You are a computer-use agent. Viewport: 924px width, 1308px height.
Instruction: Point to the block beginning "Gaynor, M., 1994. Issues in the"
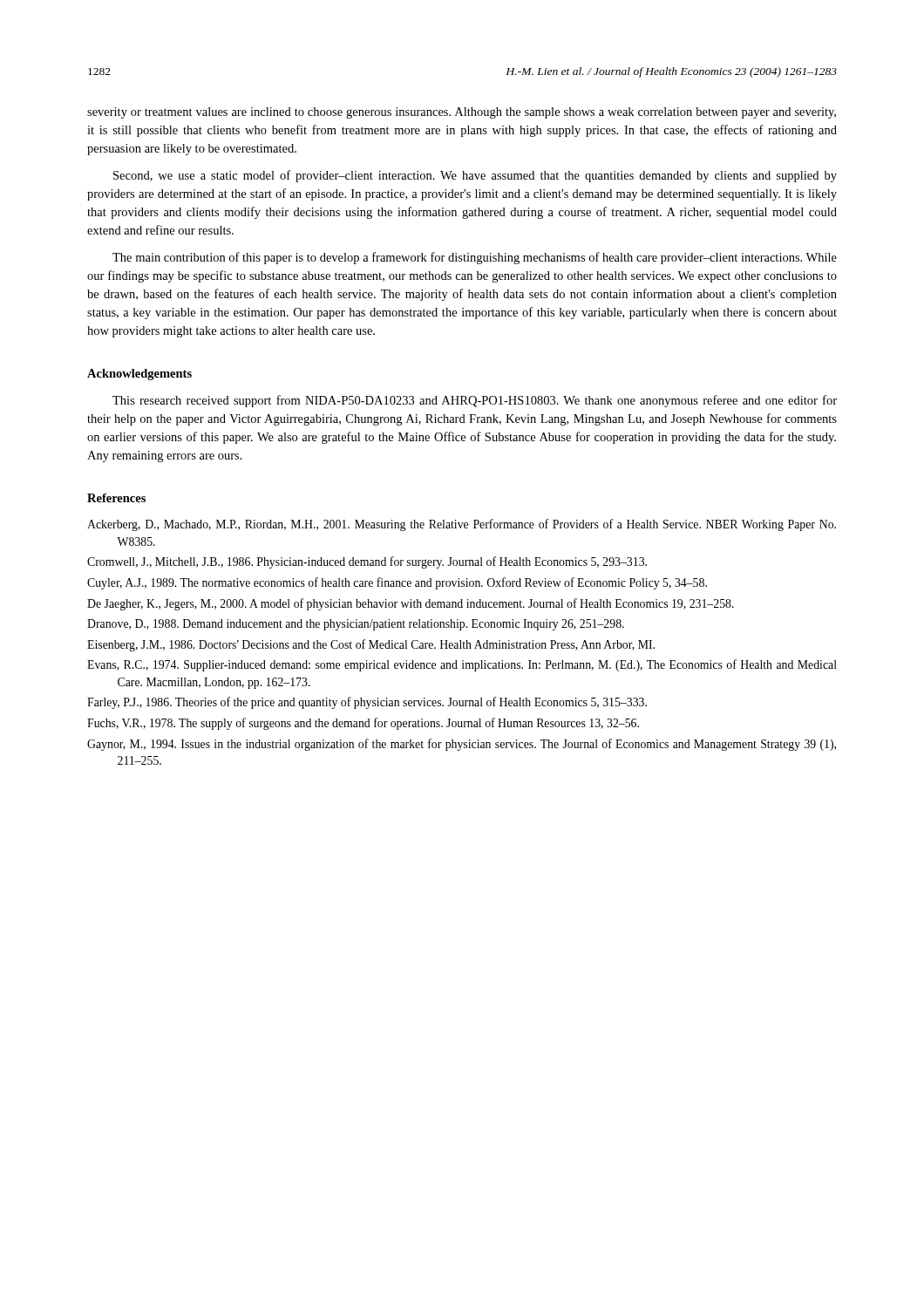tap(462, 752)
